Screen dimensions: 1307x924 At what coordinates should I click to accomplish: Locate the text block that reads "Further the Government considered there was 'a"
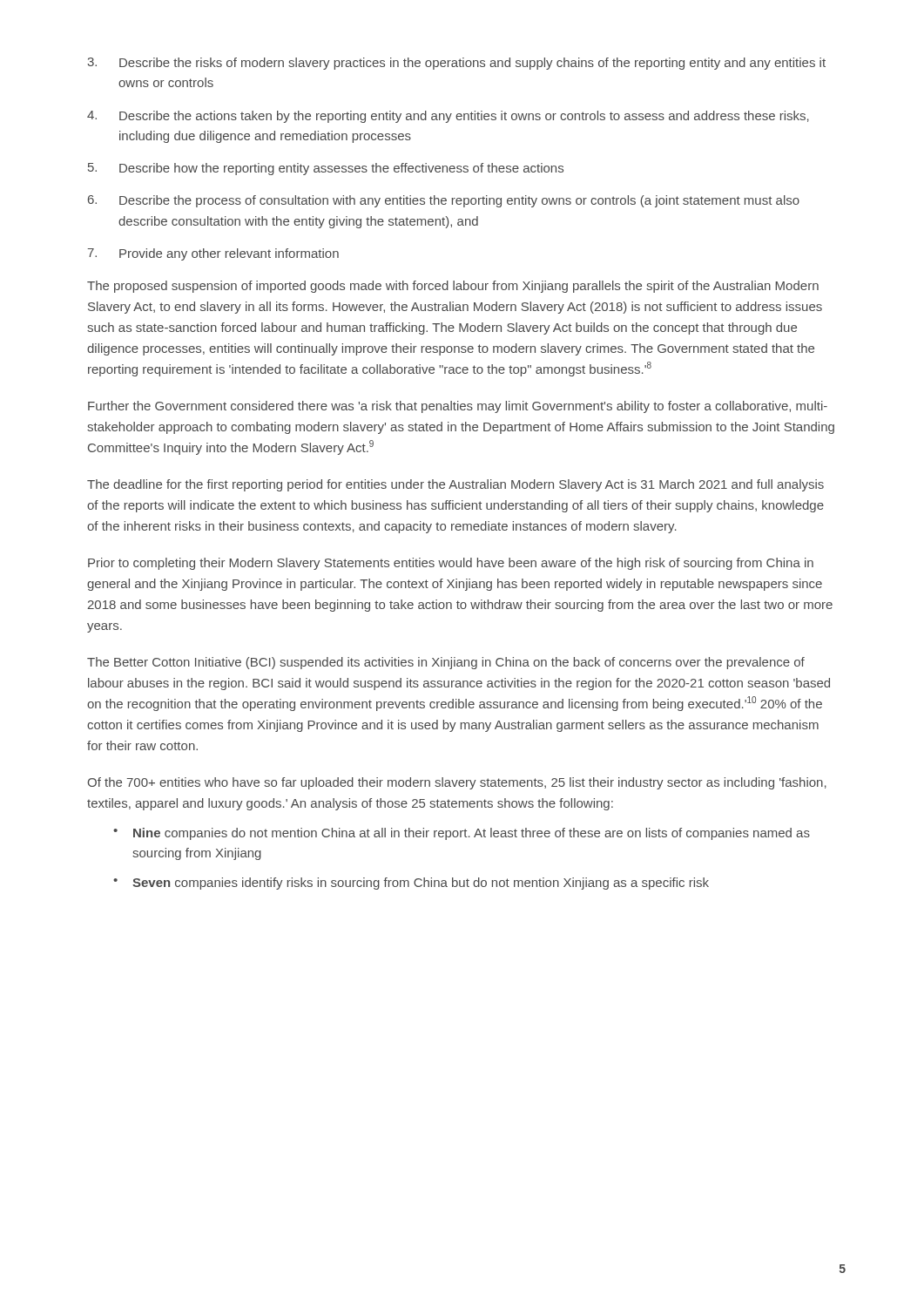click(x=461, y=427)
